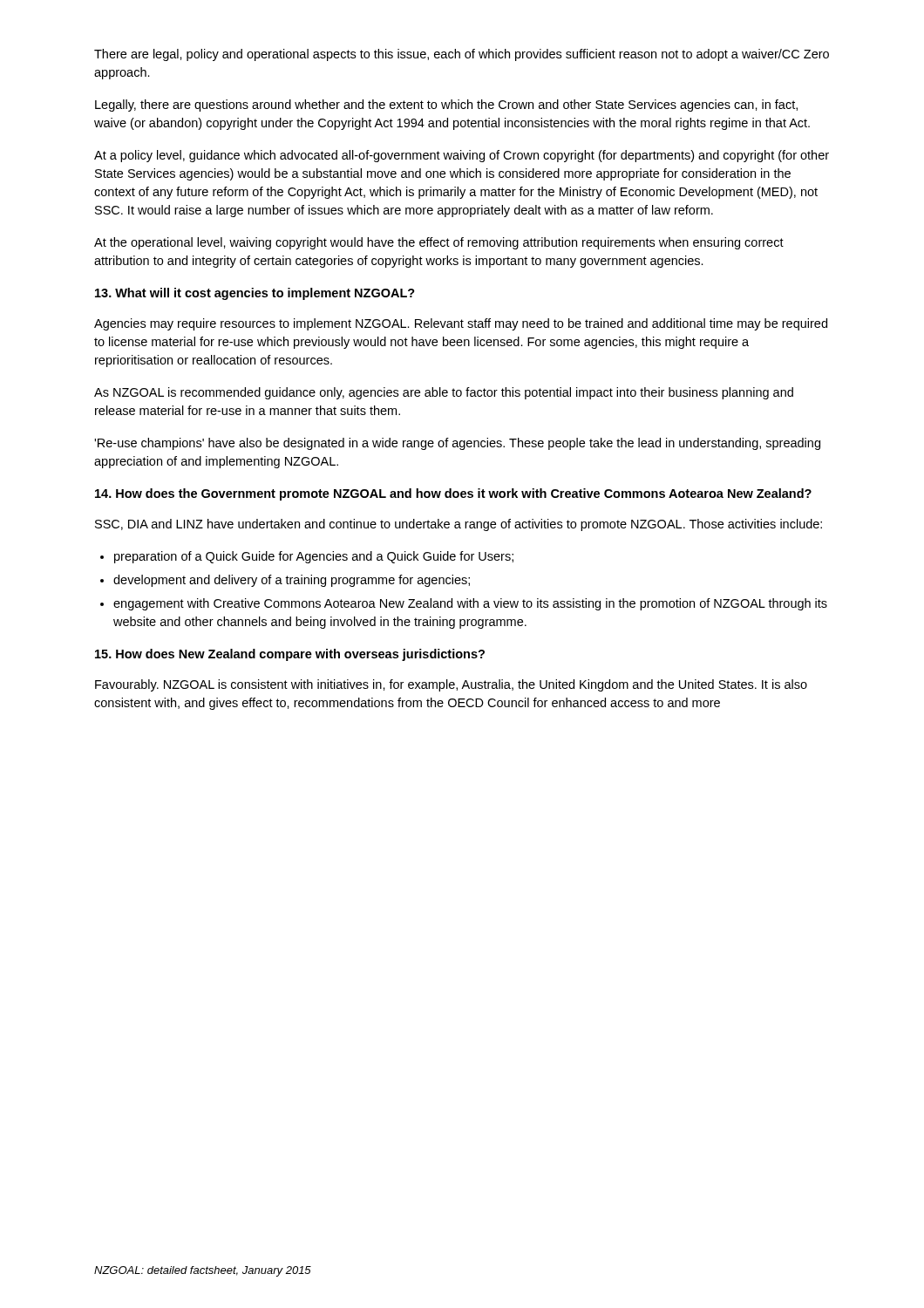This screenshot has height=1308, width=924.
Task: Locate the text block containing "As NZGOAL is recommended guidance only, agencies are"
Action: coord(444,402)
